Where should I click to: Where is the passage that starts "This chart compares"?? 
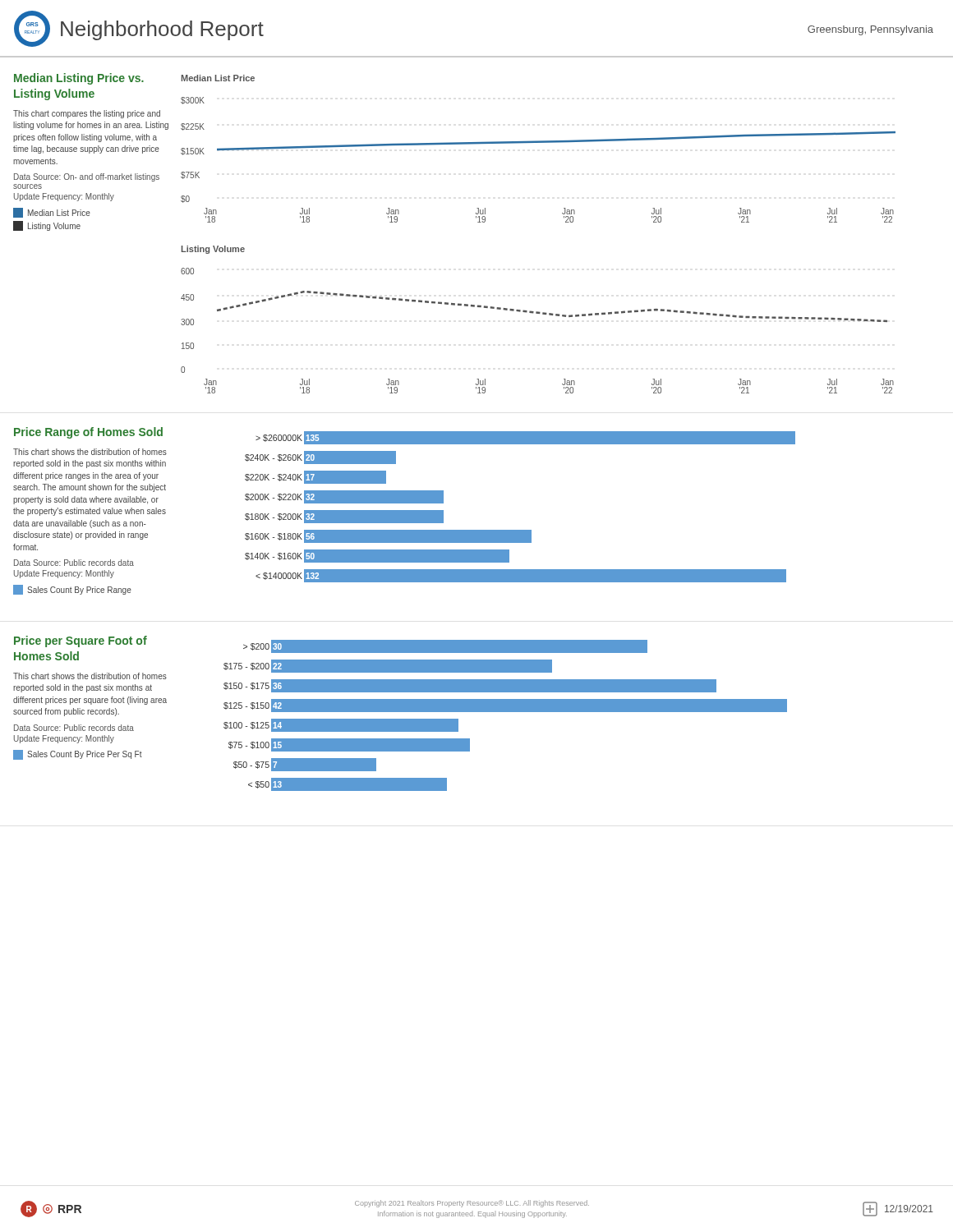click(x=91, y=137)
